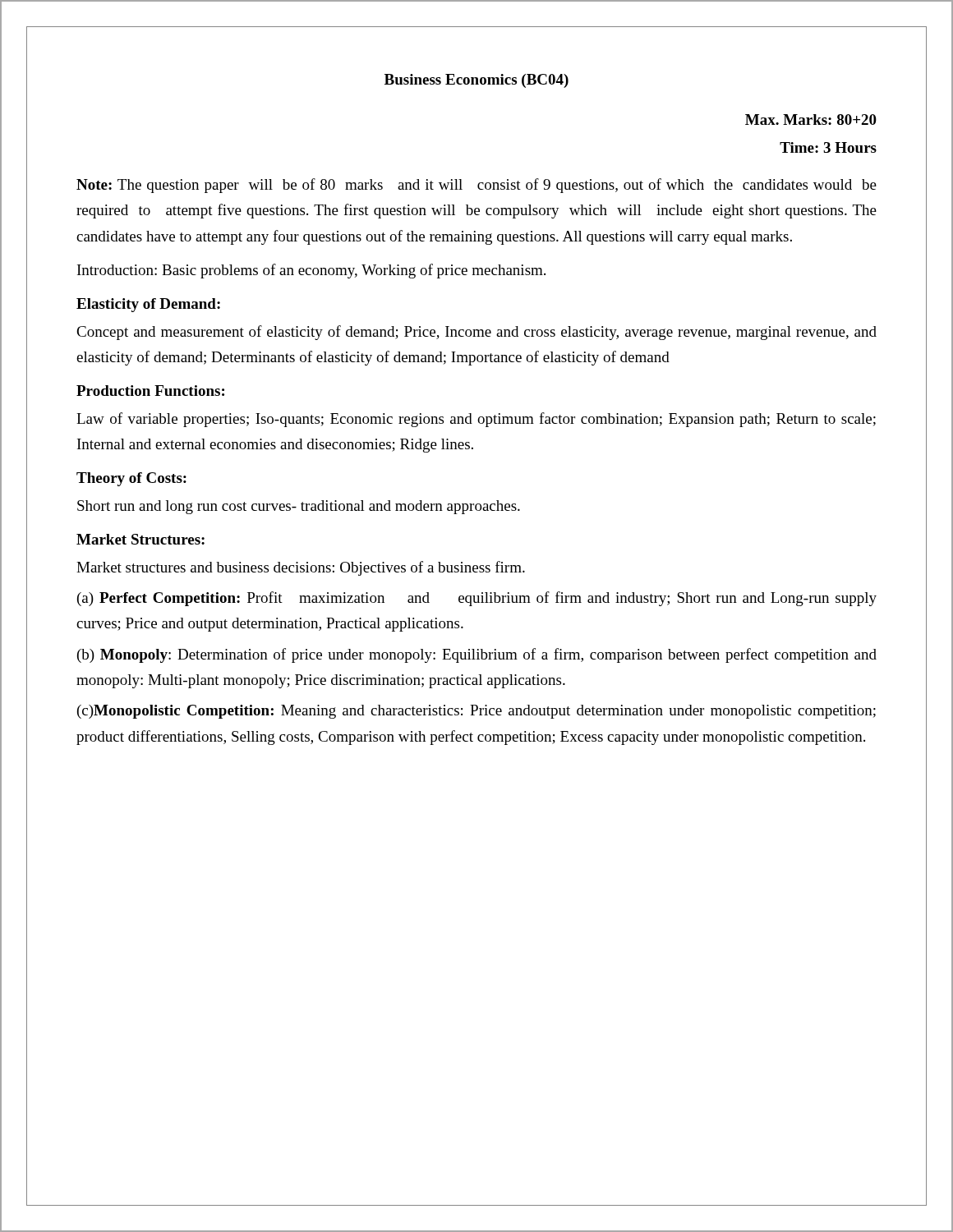Point to the element starting "Time: 3 Hours"
953x1232 pixels.
[828, 147]
